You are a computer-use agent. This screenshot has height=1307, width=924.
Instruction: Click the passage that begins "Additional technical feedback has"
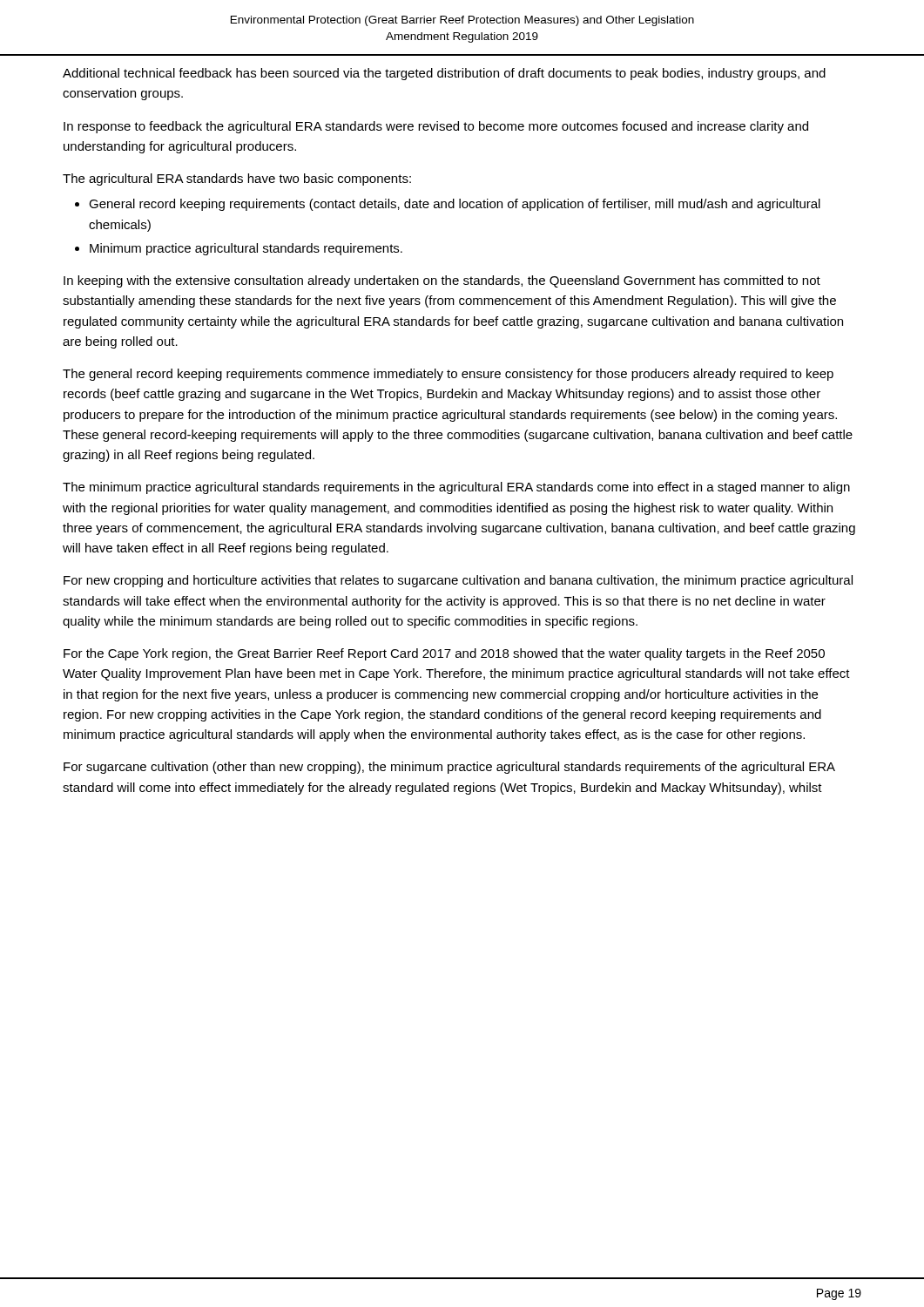[444, 83]
